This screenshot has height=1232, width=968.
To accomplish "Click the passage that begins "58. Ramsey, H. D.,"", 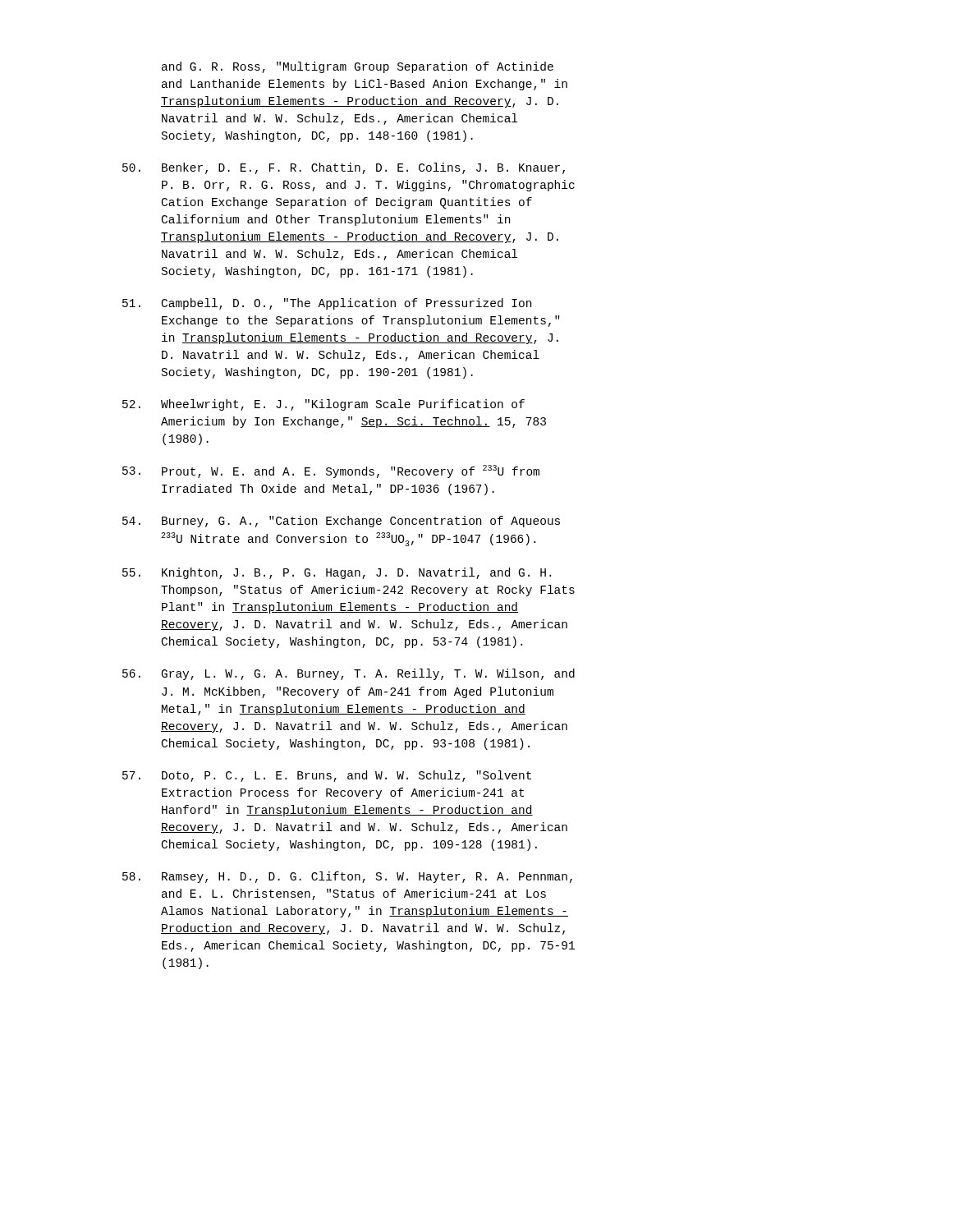I will [x=504, y=920].
